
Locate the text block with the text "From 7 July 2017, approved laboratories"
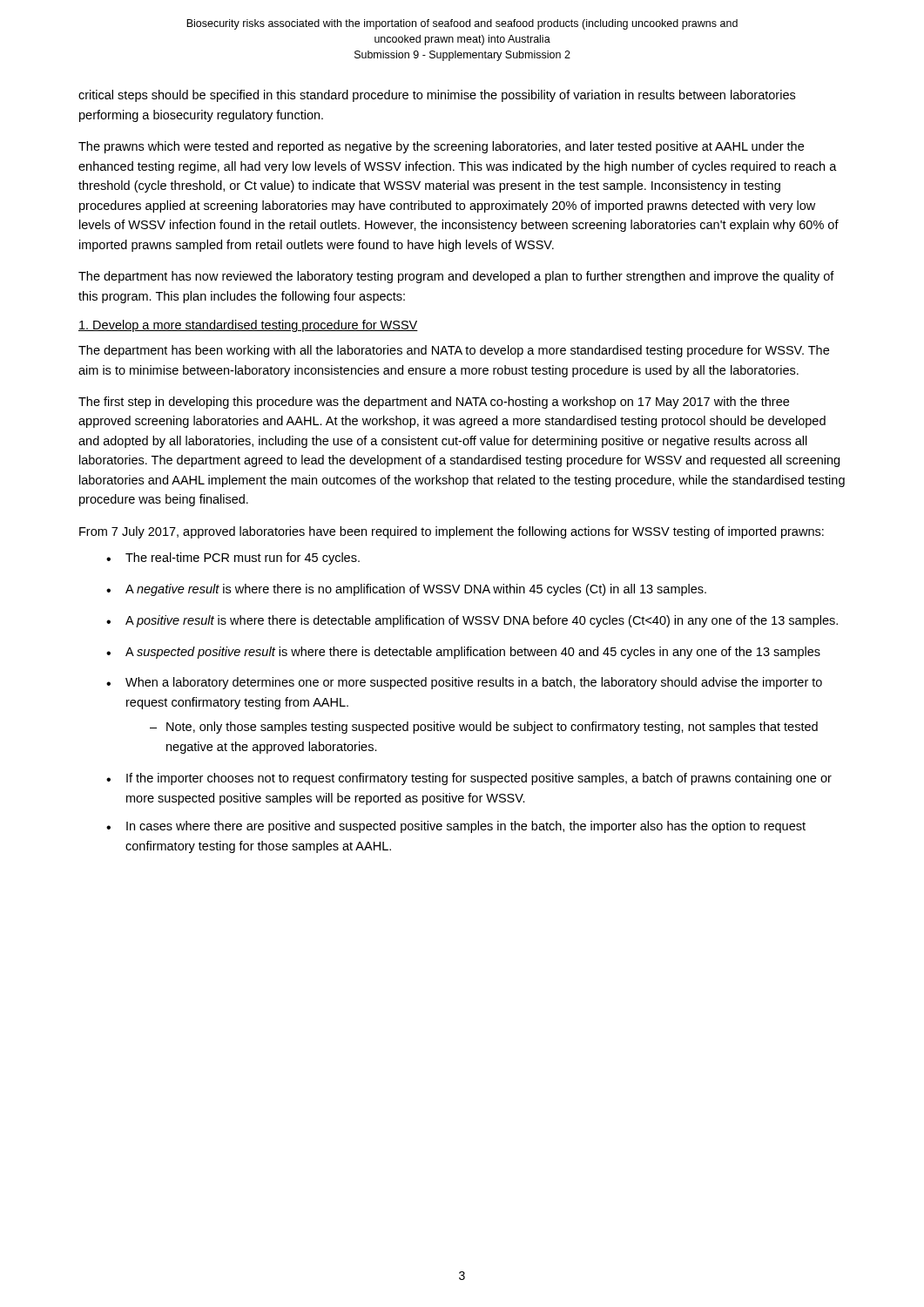[x=451, y=531]
